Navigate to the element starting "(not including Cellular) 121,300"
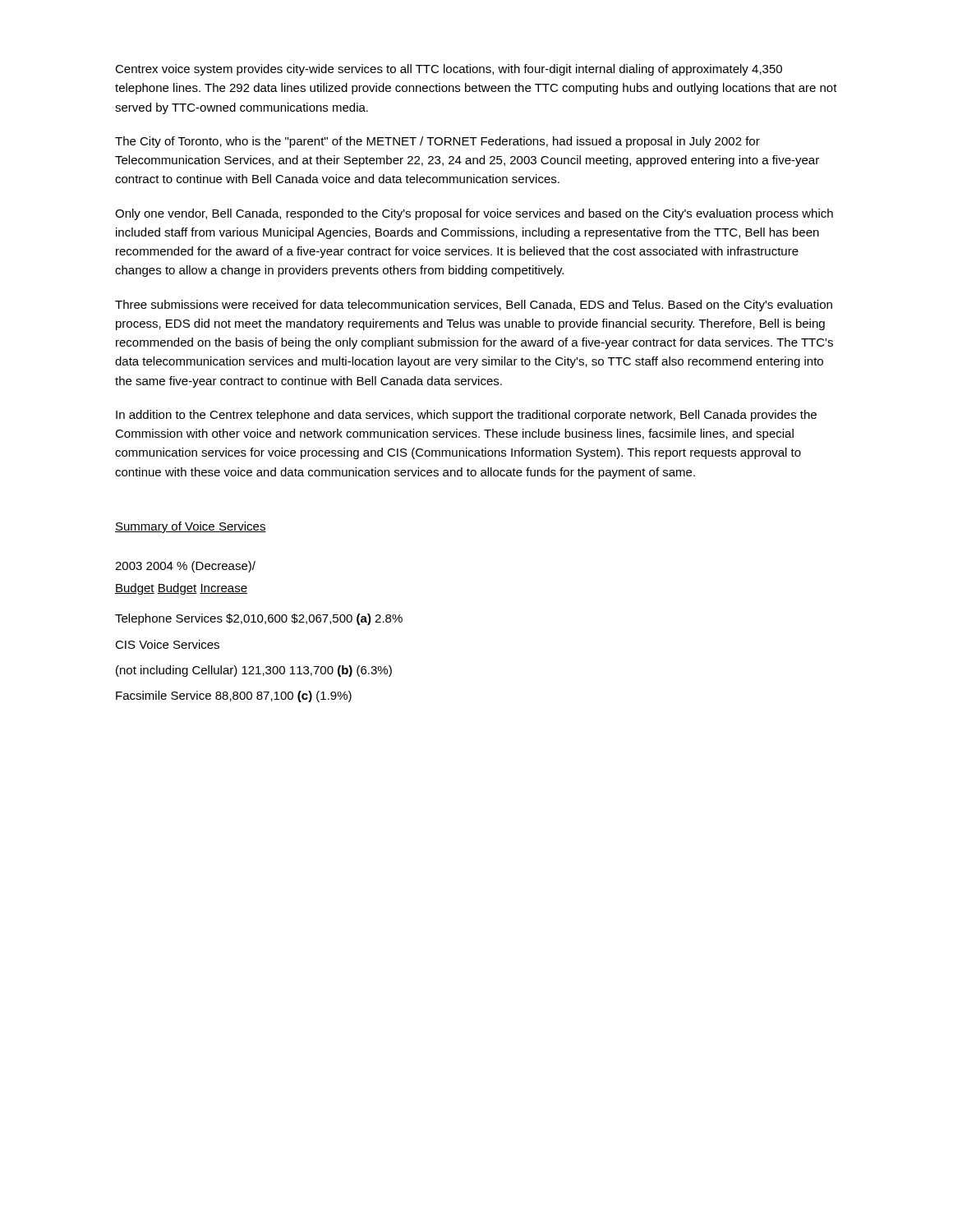Image resolution: width=953 pixels, height=1232 pixels. [x=254, y=670]
